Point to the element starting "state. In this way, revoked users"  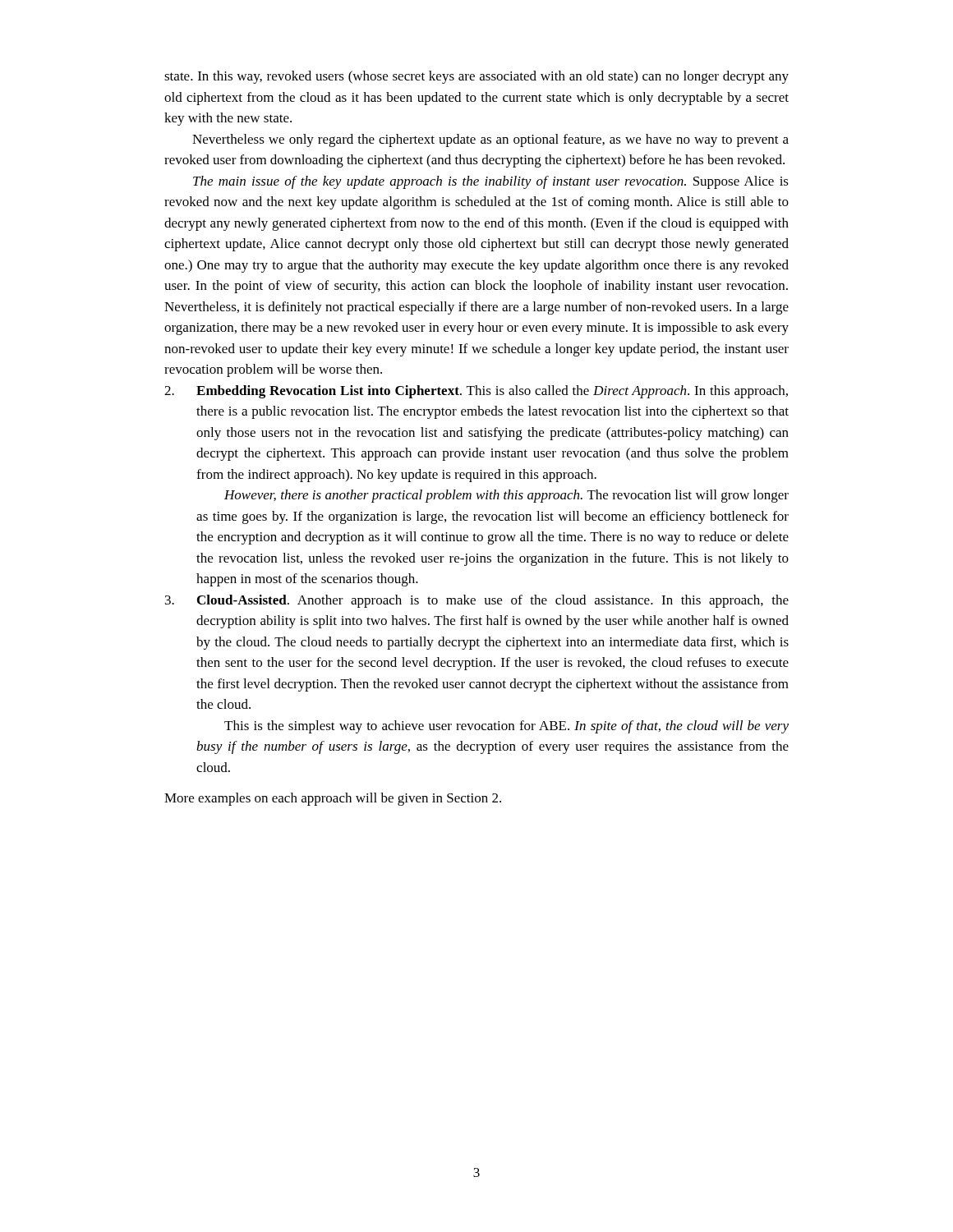pyautogui.click(x=476, y=223)
